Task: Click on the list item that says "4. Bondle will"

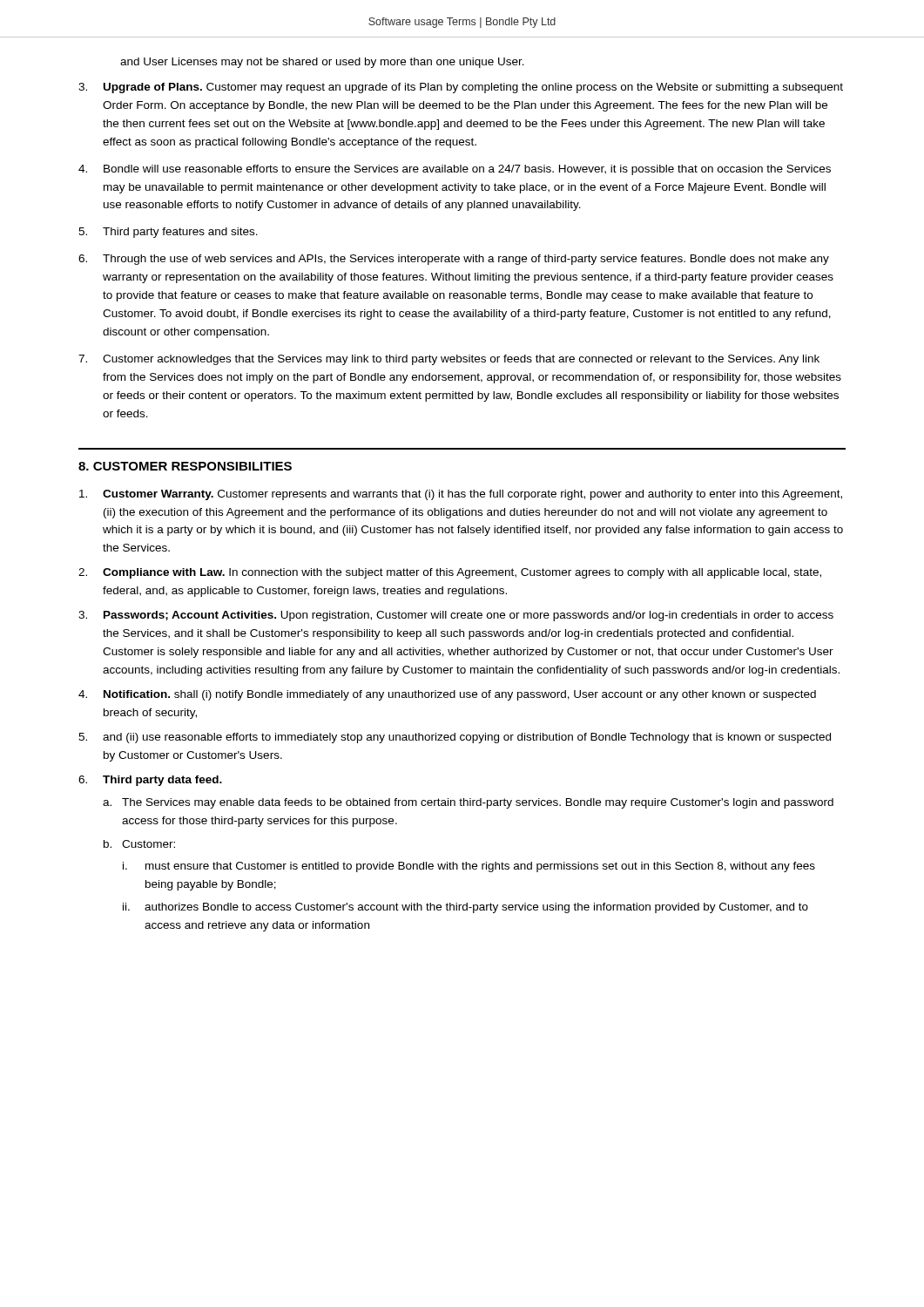Action: click(x=462, y=187)
